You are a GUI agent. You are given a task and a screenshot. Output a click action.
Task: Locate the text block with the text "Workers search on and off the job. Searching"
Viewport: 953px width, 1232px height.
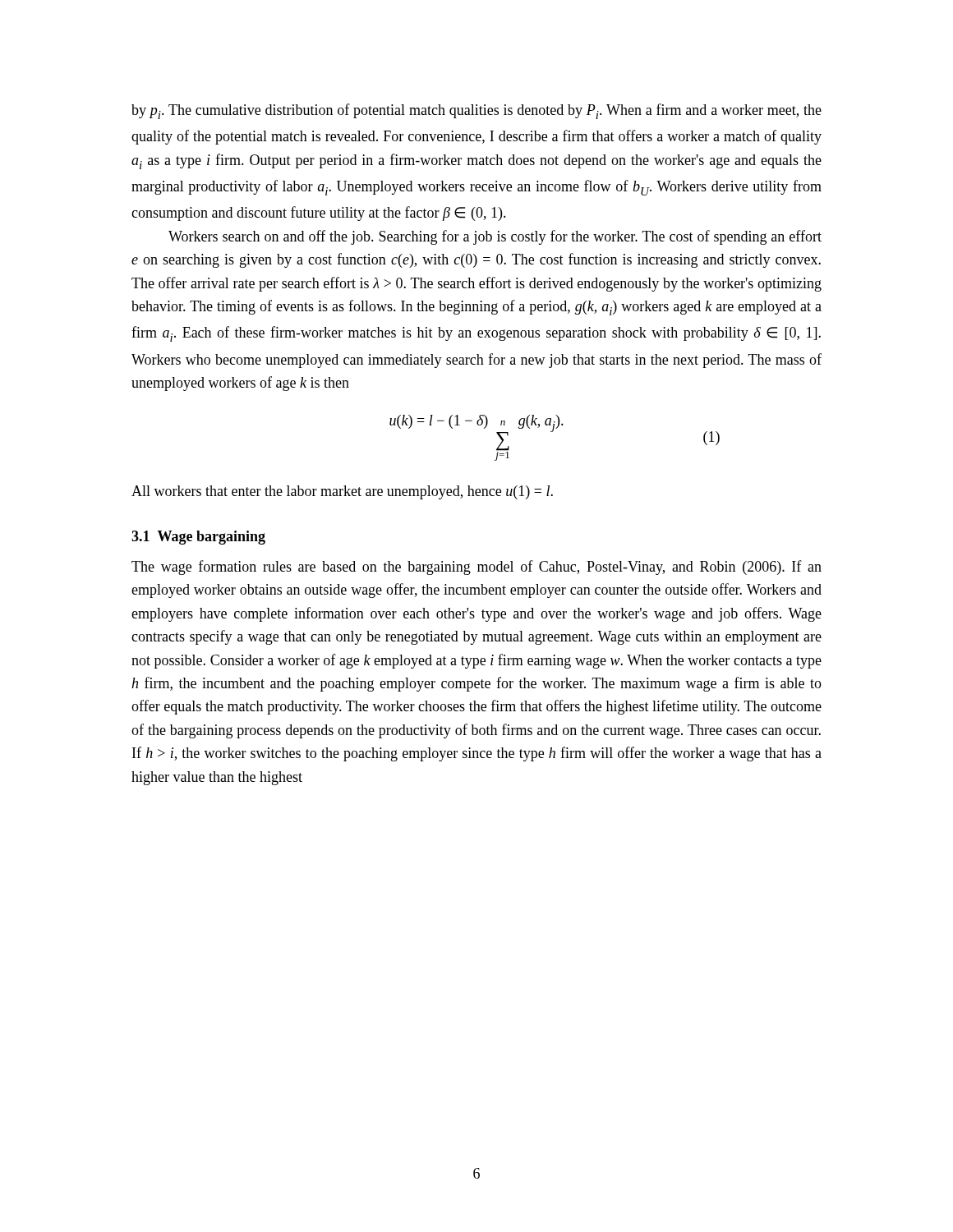[476, 310]
